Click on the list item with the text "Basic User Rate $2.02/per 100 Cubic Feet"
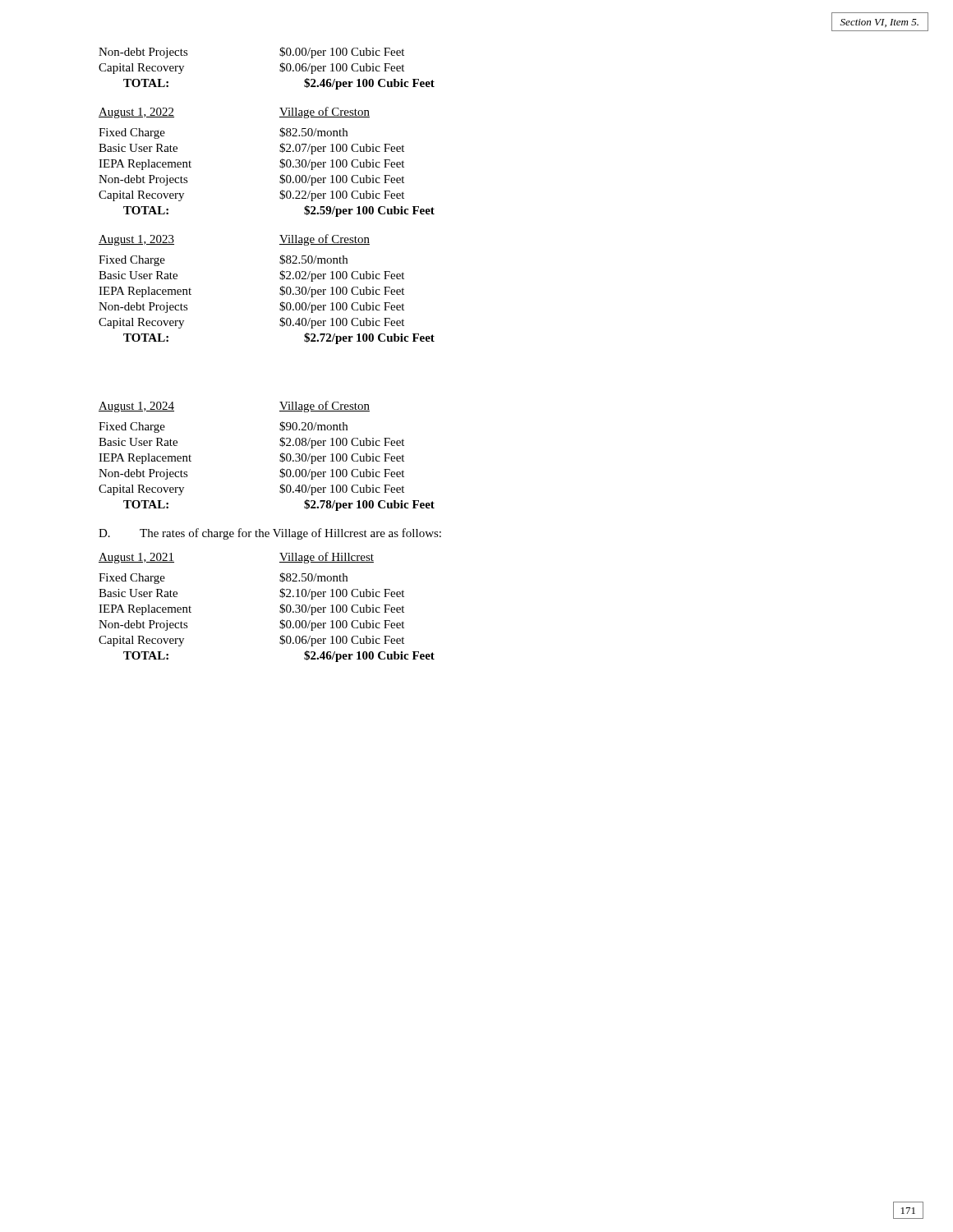Image resolution: width=953 pixels, height=1232 pixels. 394,276
